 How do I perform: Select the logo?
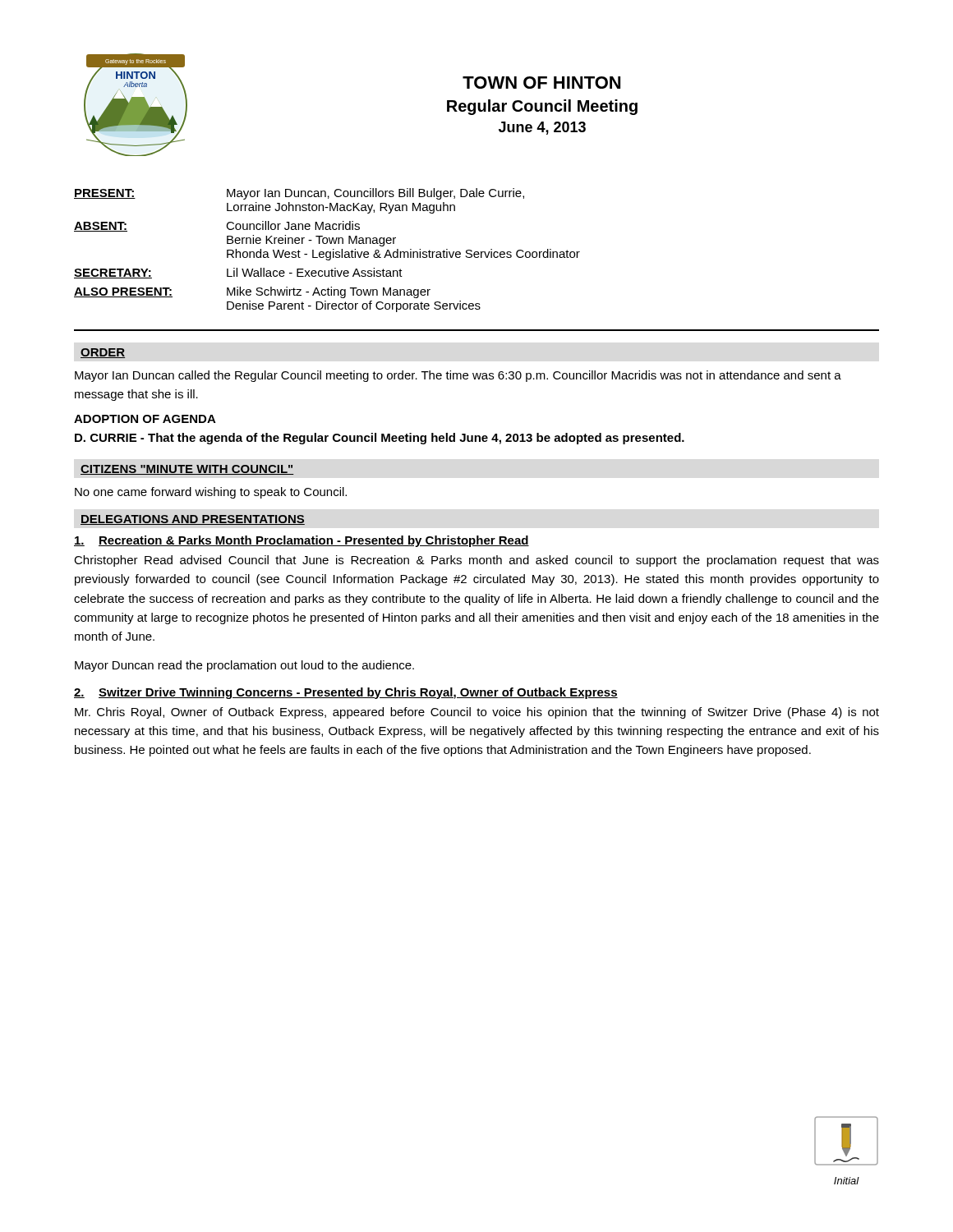pyautogui.click(x=140, y=104)
